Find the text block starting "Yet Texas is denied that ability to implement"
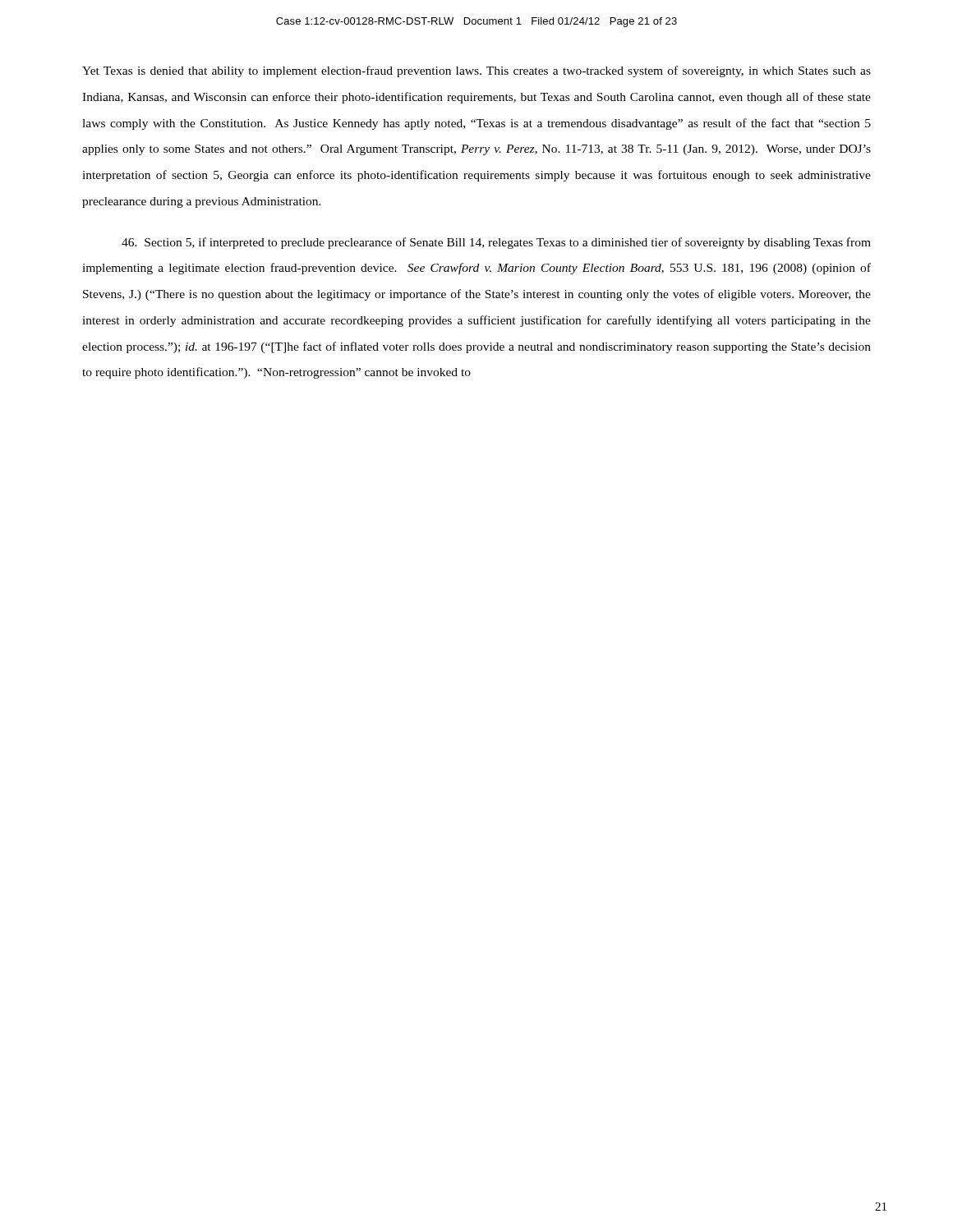This screenshot has width=953, height=1232. [x=476, y=135]
